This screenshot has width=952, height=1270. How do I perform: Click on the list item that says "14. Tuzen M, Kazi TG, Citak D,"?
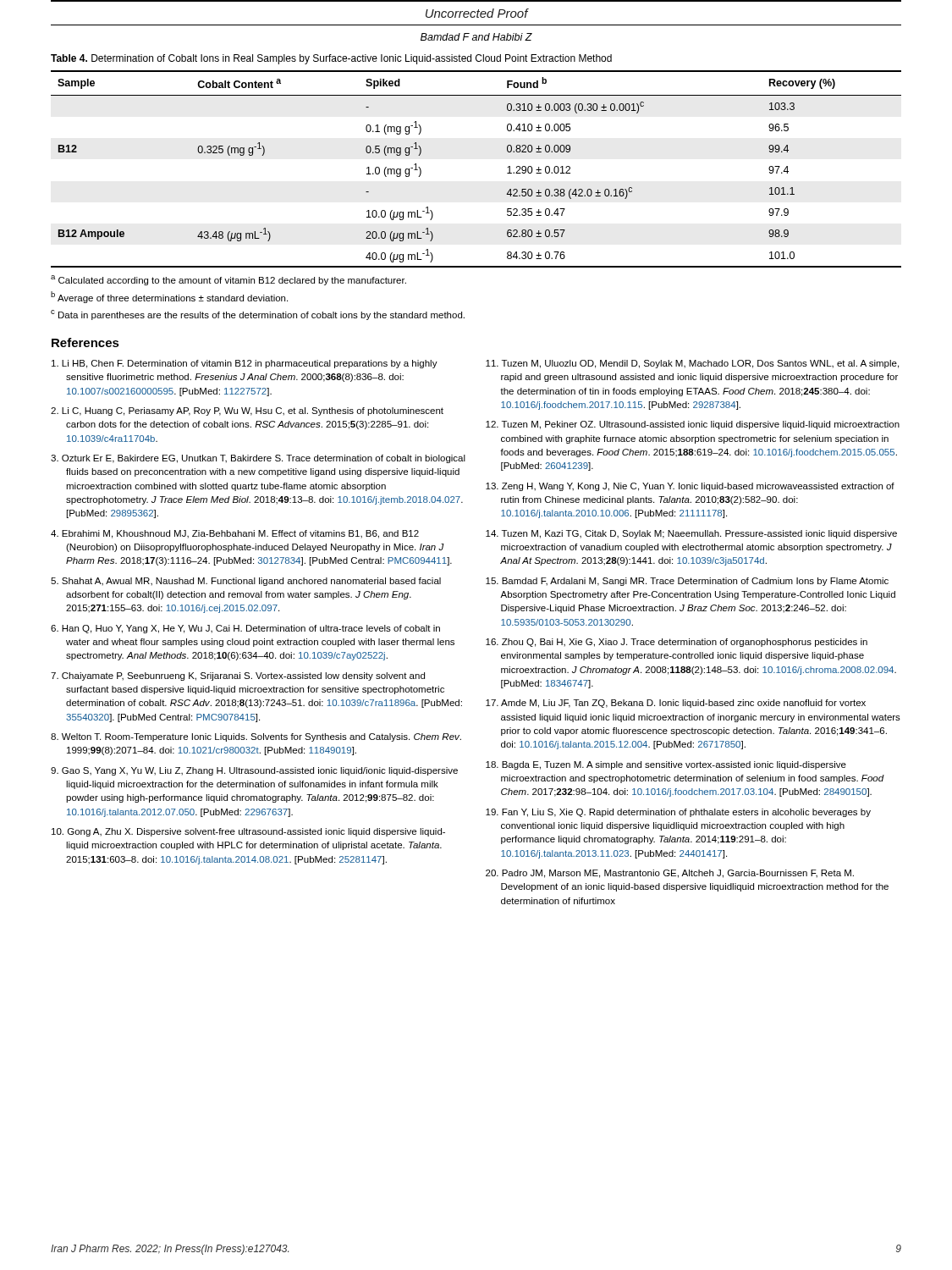click(691, 547)
